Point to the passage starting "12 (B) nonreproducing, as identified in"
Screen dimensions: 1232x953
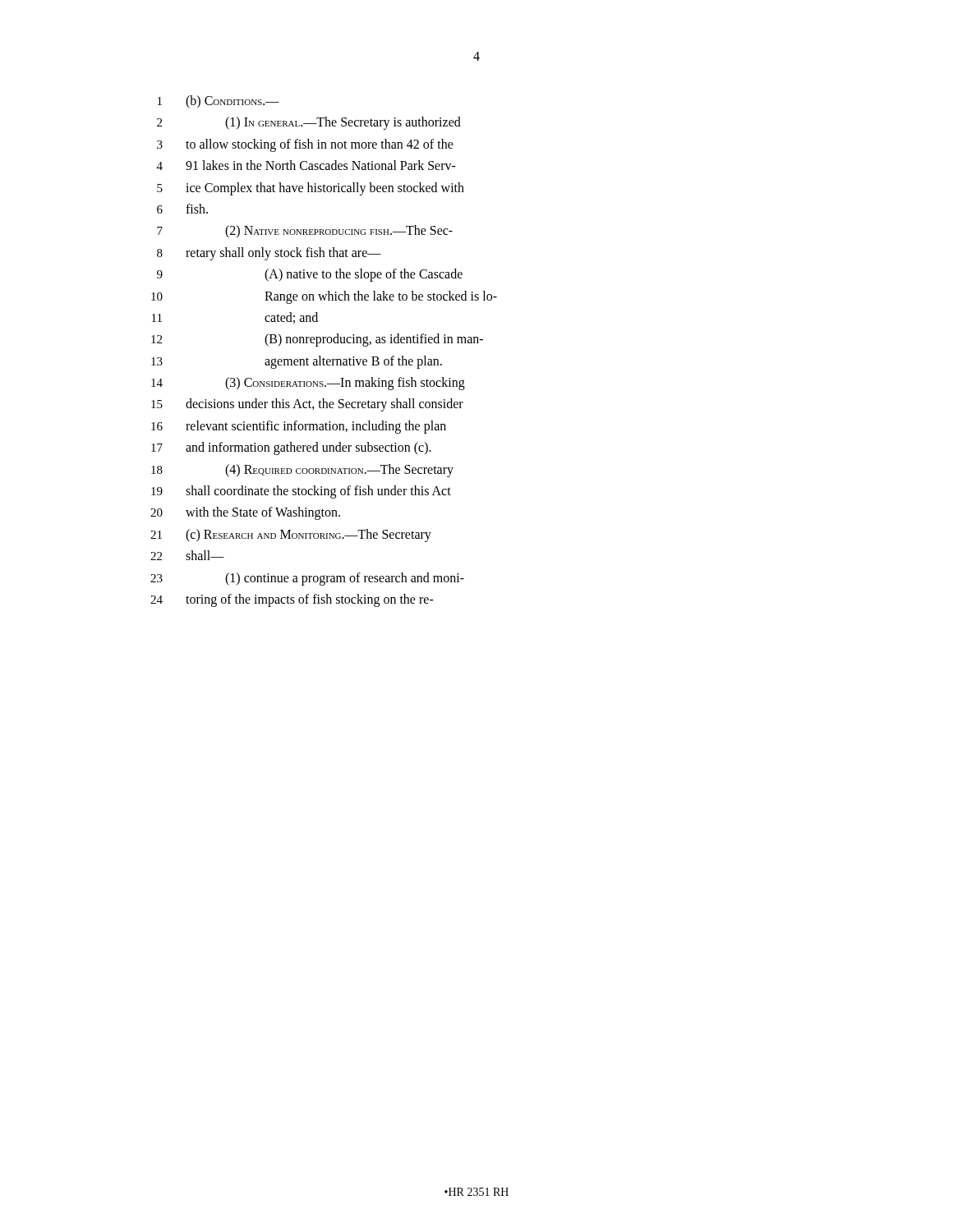tap(317, 340)
